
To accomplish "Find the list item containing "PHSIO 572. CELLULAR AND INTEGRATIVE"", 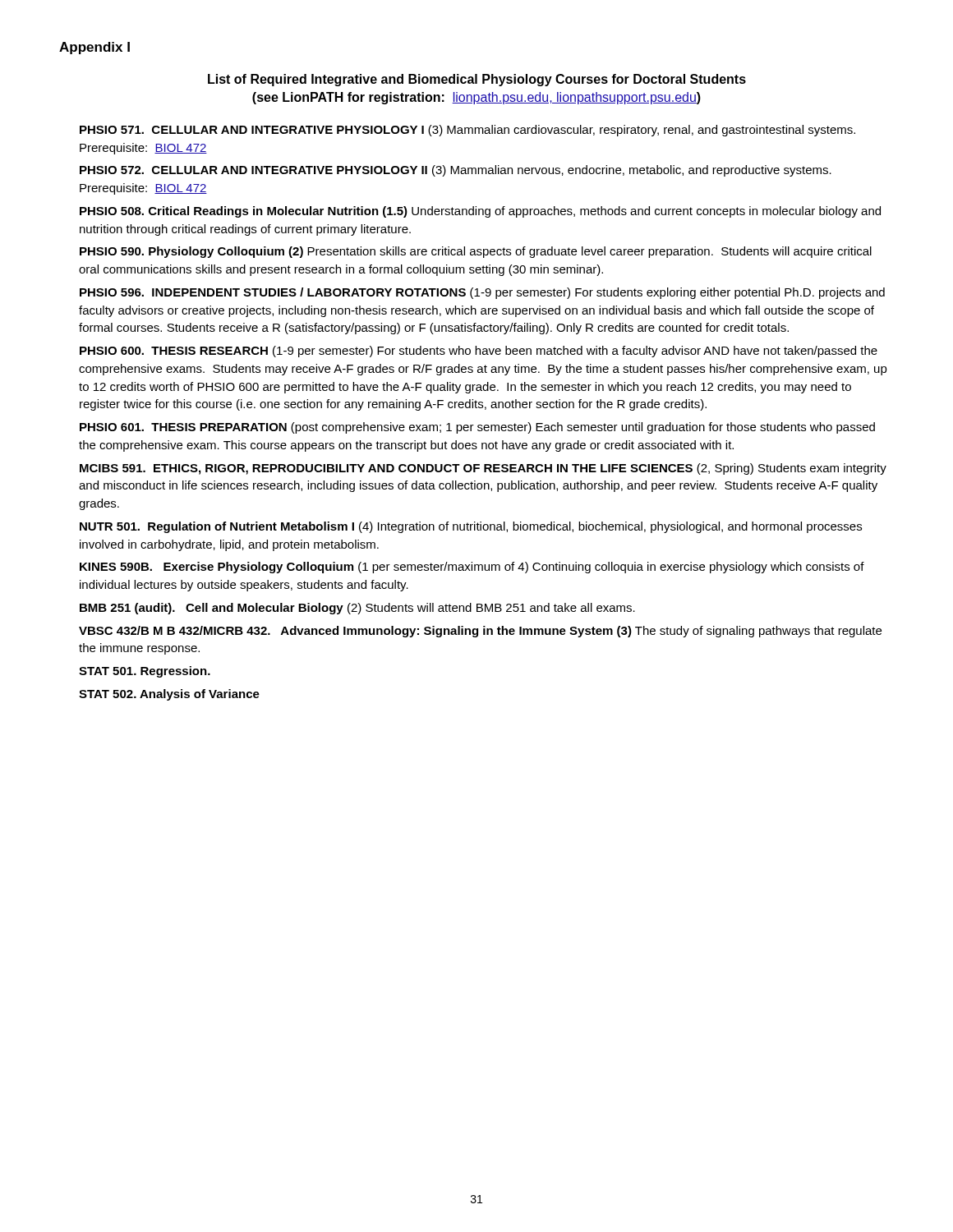I will pos(457,179).
